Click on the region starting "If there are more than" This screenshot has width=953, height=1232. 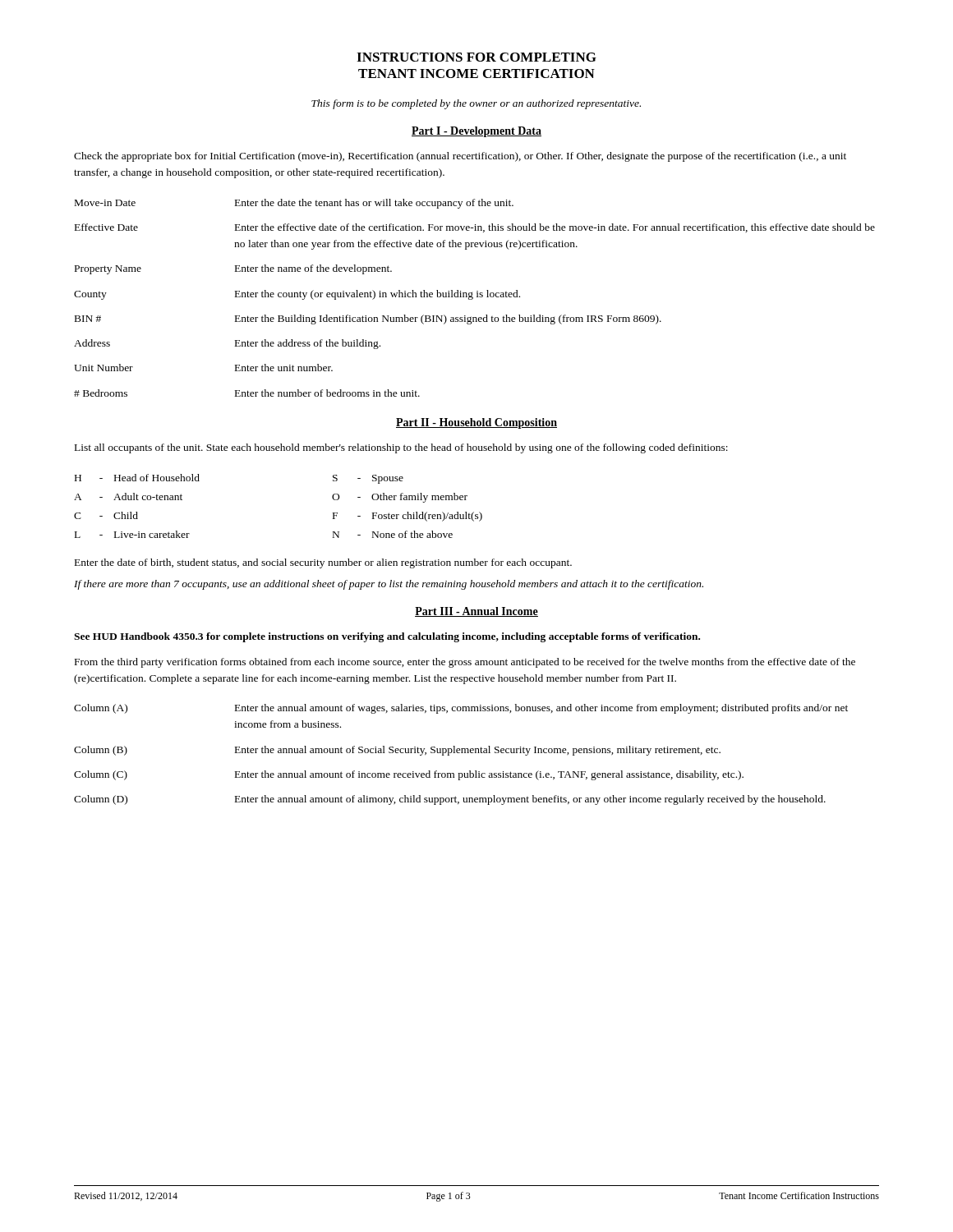coord(389,584)
